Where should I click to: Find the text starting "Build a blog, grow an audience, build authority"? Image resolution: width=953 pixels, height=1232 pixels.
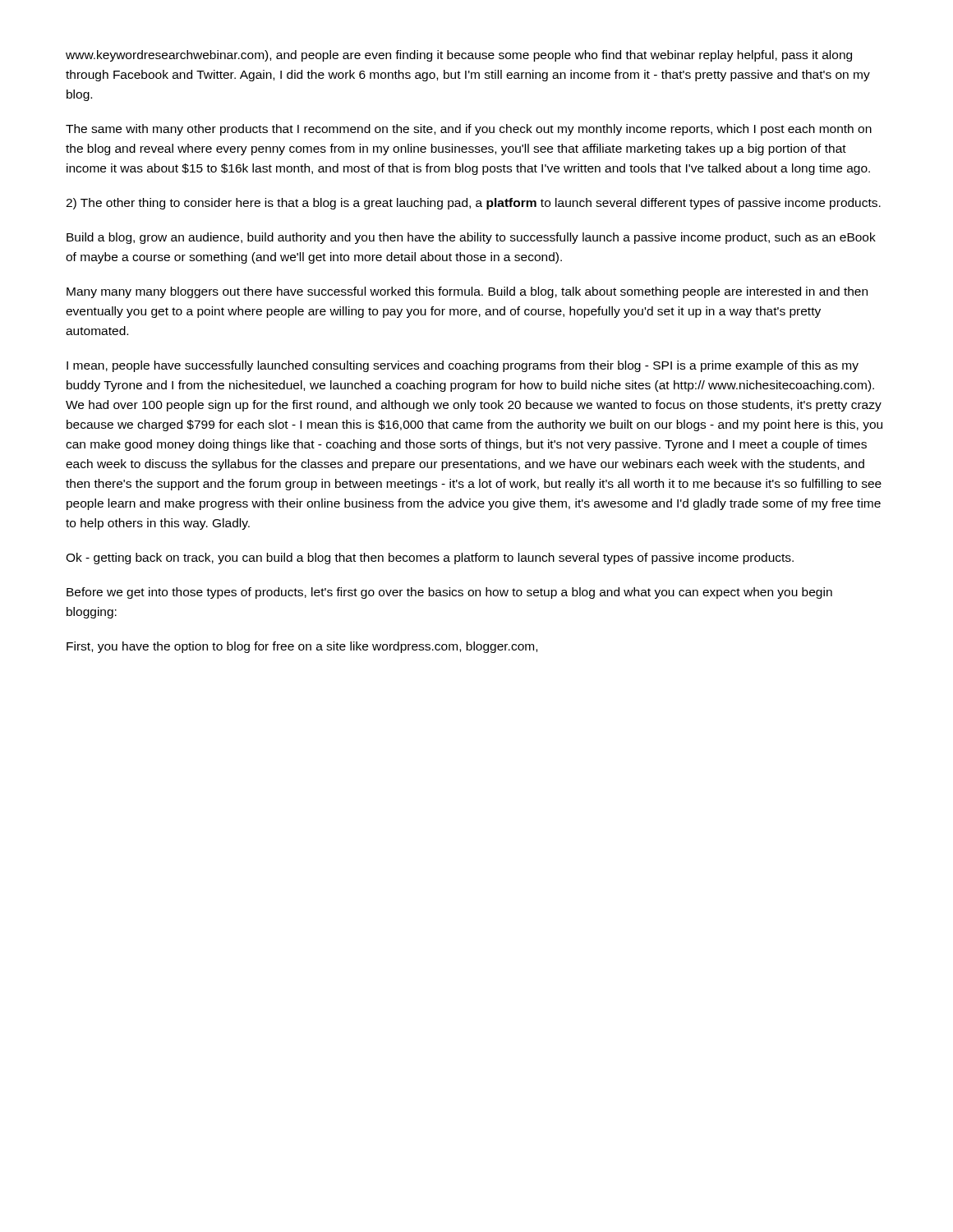(471, 247)
